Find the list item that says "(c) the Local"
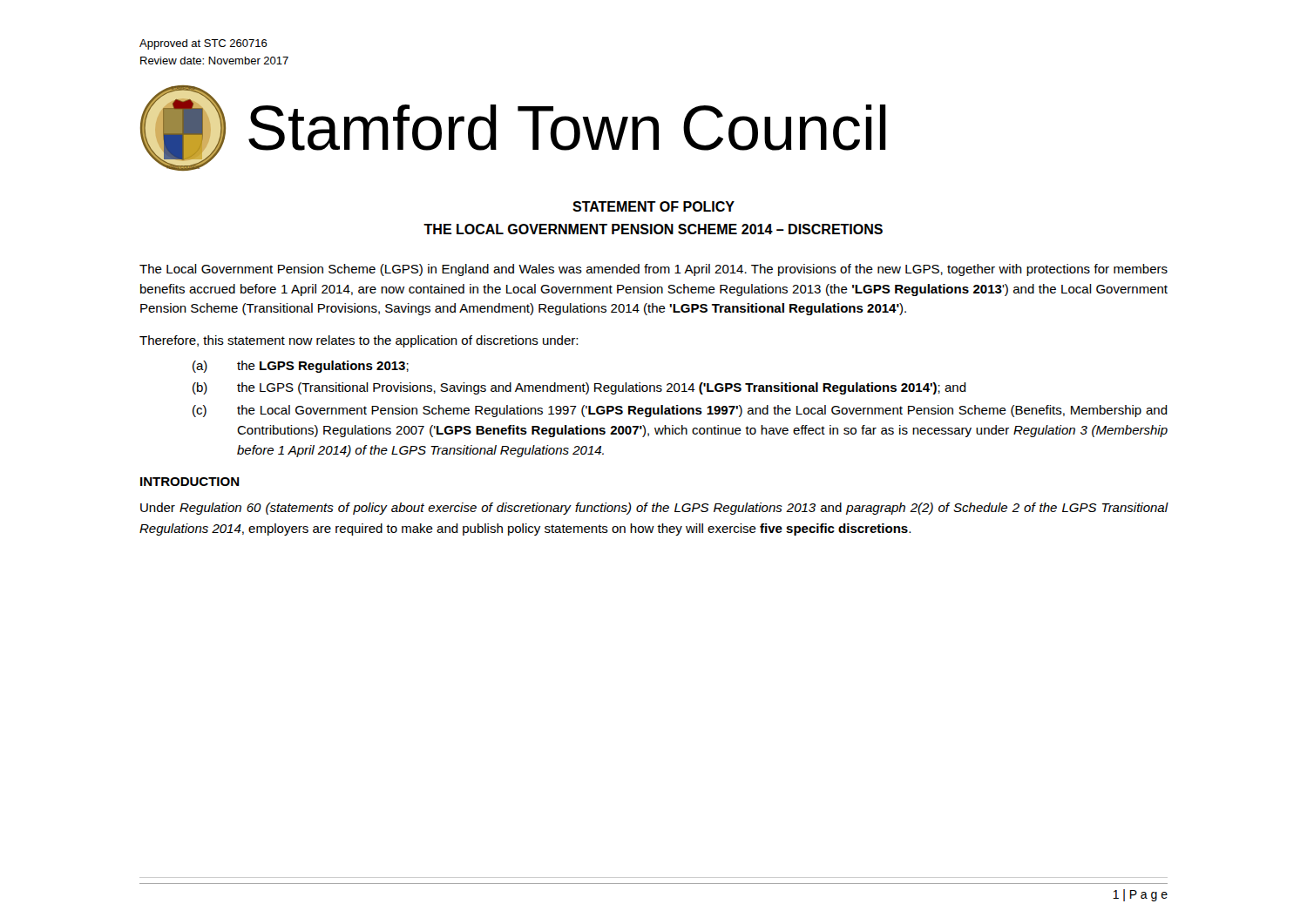The height and width of the screenshot is (924, 1307). click(x=680, y=430)
